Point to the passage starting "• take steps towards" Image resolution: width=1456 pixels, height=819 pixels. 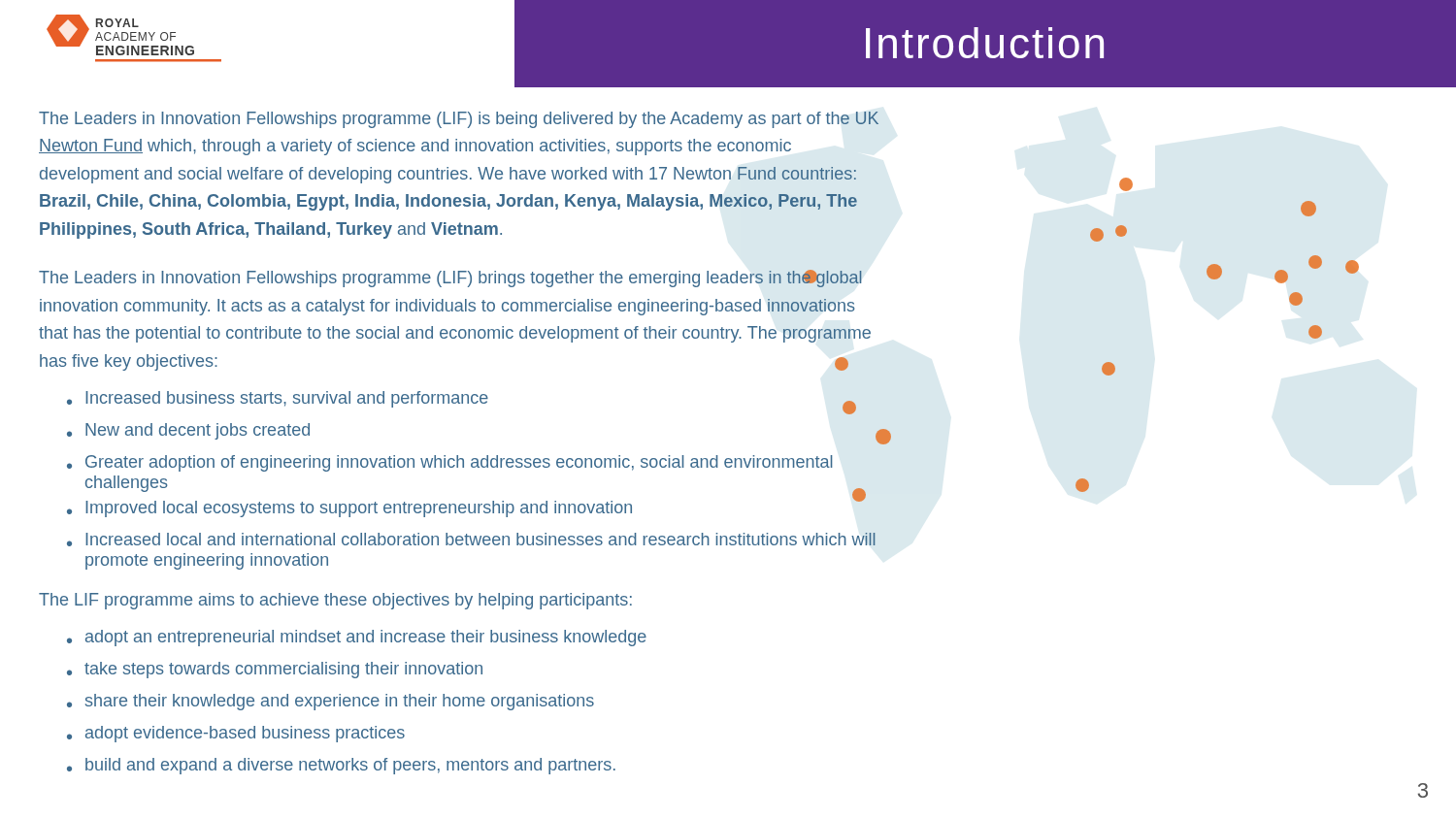pyautogui.click(x=275, y=673)
